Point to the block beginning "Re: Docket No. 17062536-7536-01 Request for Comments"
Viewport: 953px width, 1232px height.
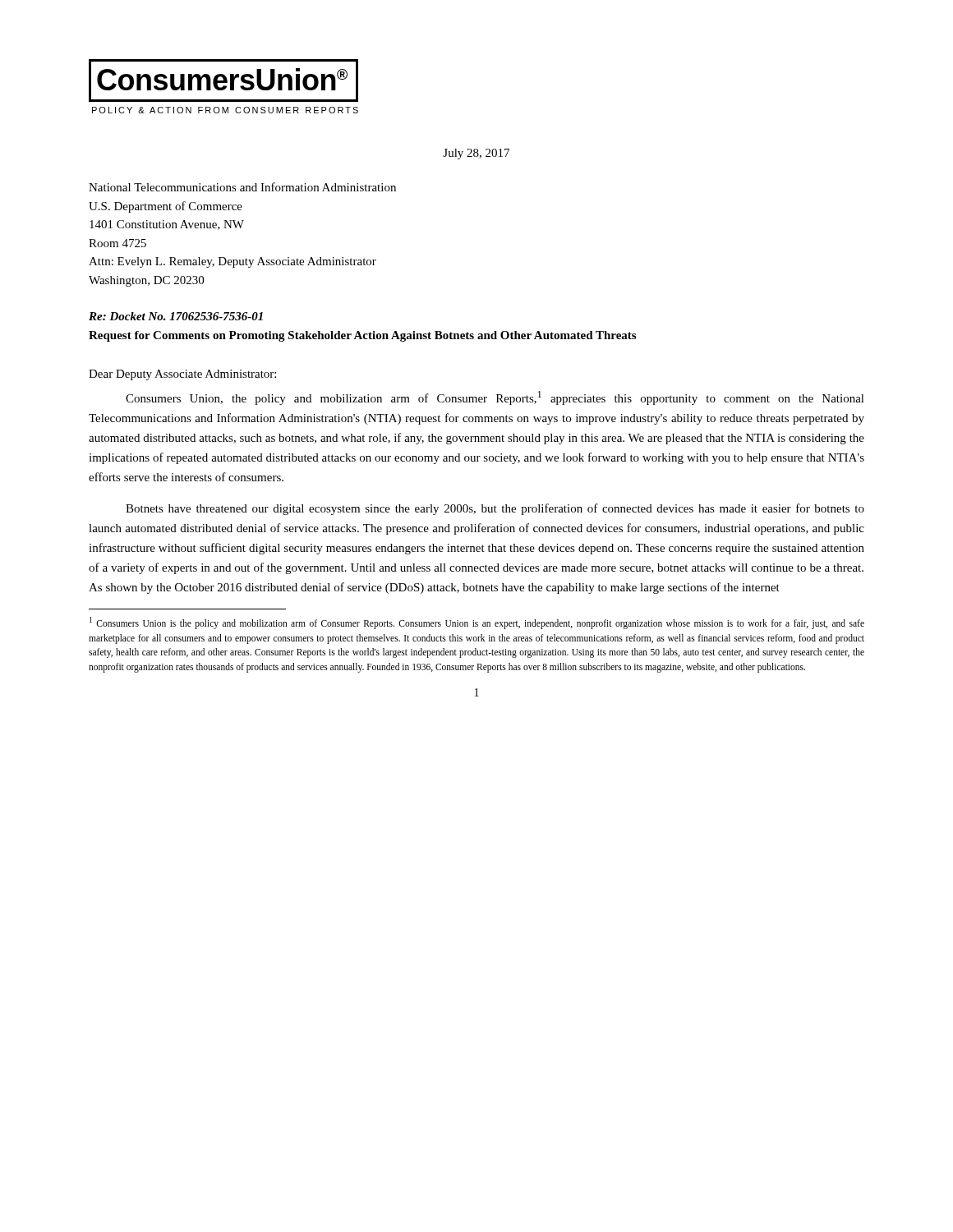363,325
